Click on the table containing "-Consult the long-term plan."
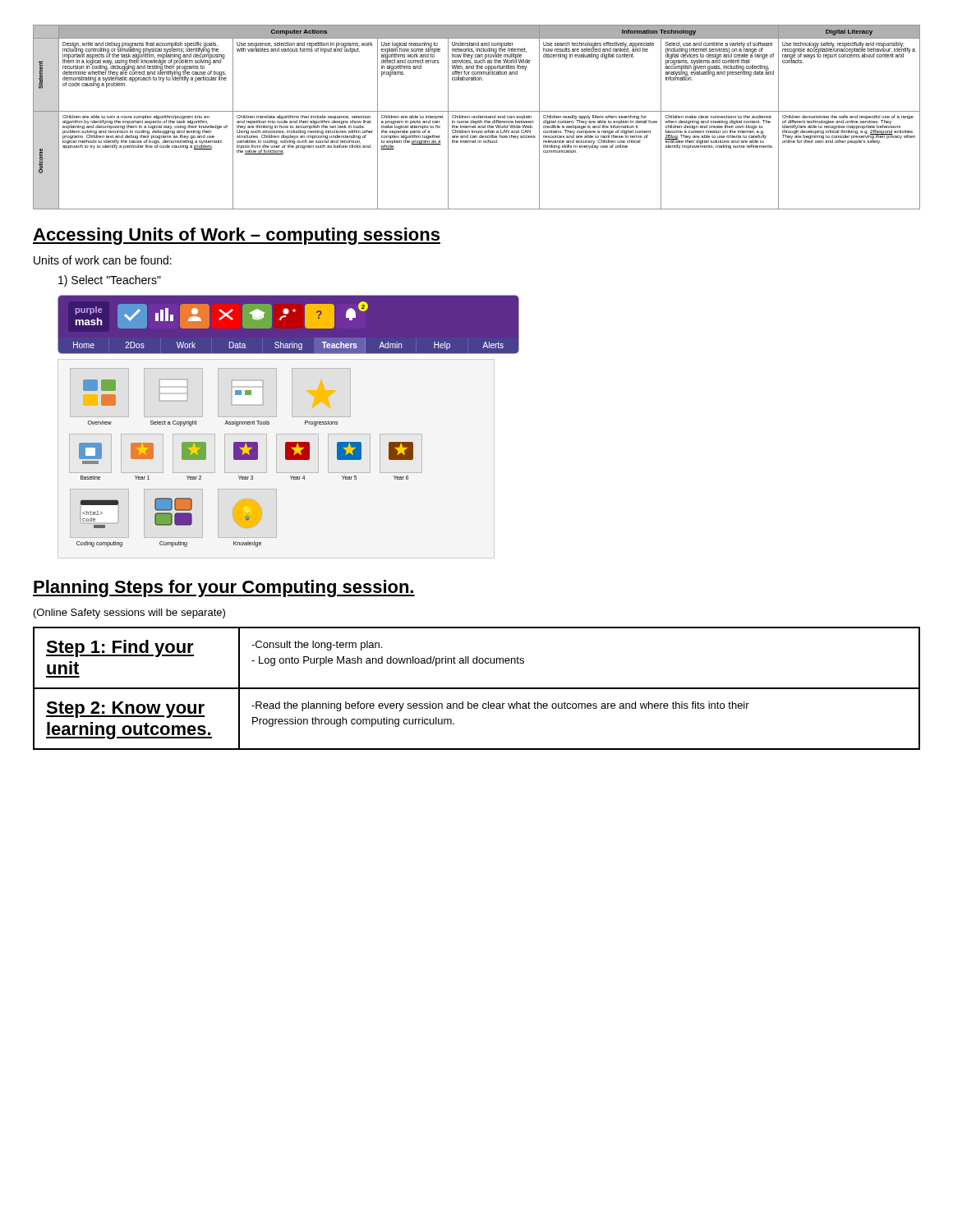The height and width of the screenshot is (1232, 953). tap(476, 688)
